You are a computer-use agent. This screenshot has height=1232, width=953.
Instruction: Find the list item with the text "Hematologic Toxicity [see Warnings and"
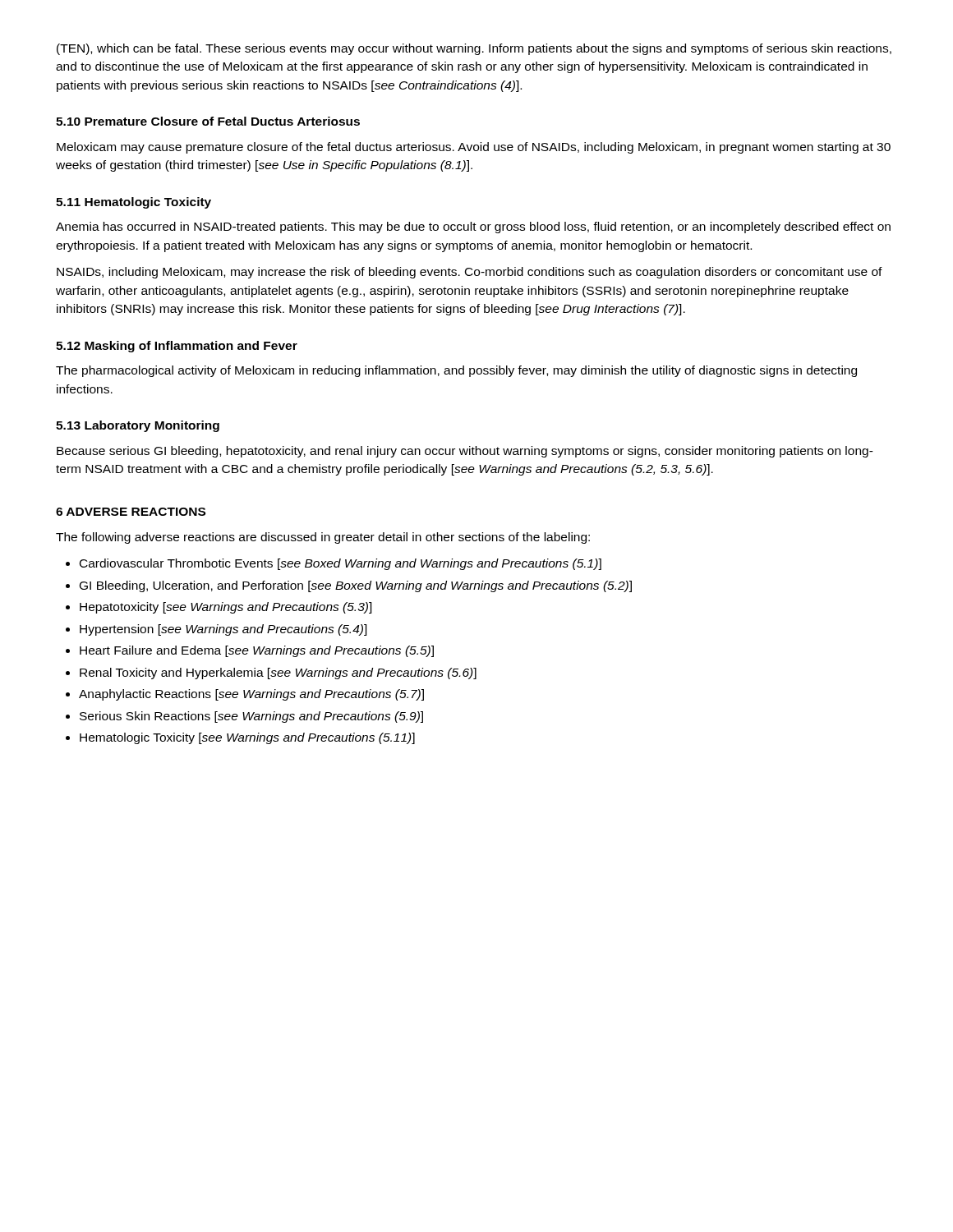tap(247, 737)
